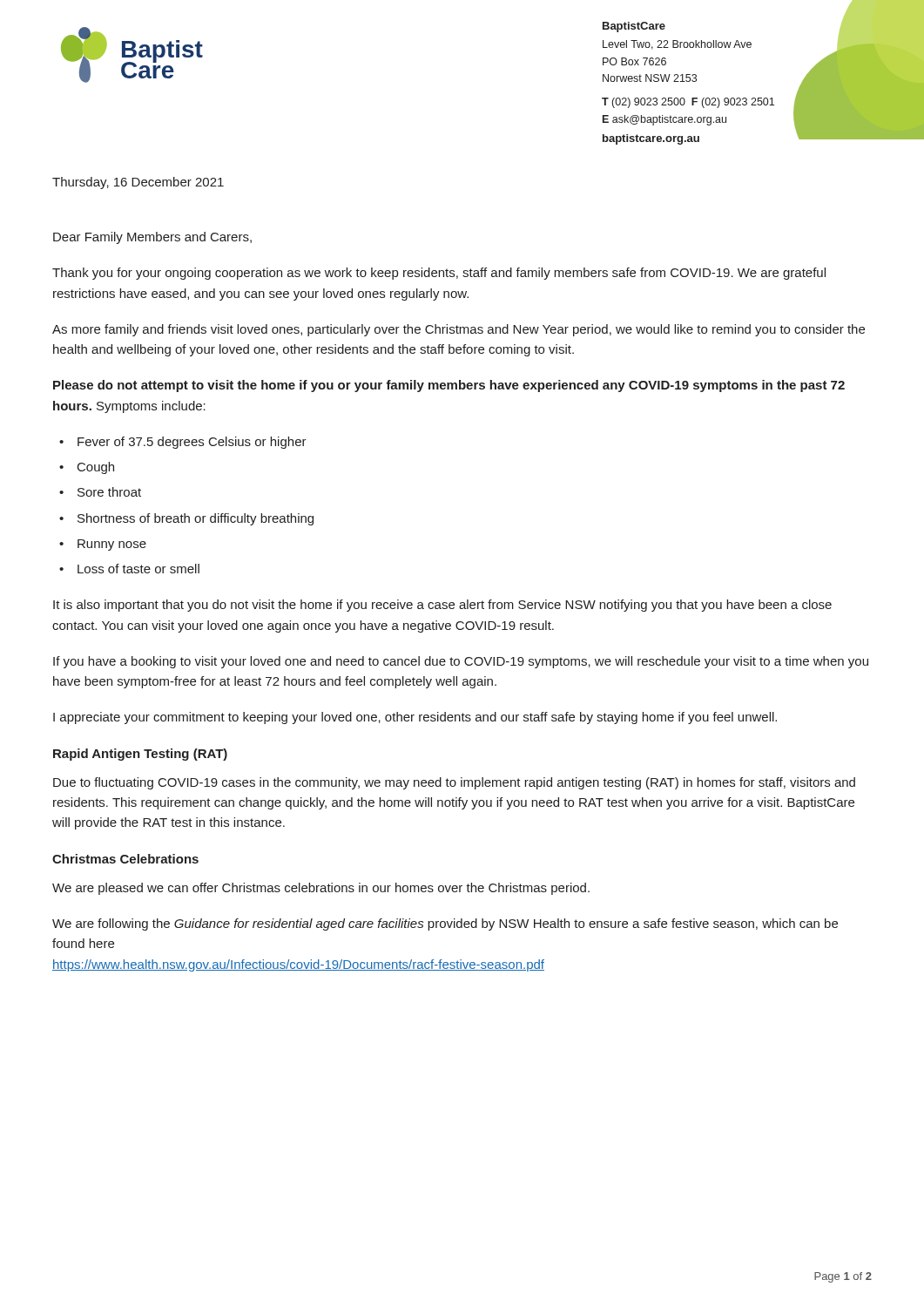Select the logo
The height and width of the screenshot is (1307, 924).
[174, 57]
